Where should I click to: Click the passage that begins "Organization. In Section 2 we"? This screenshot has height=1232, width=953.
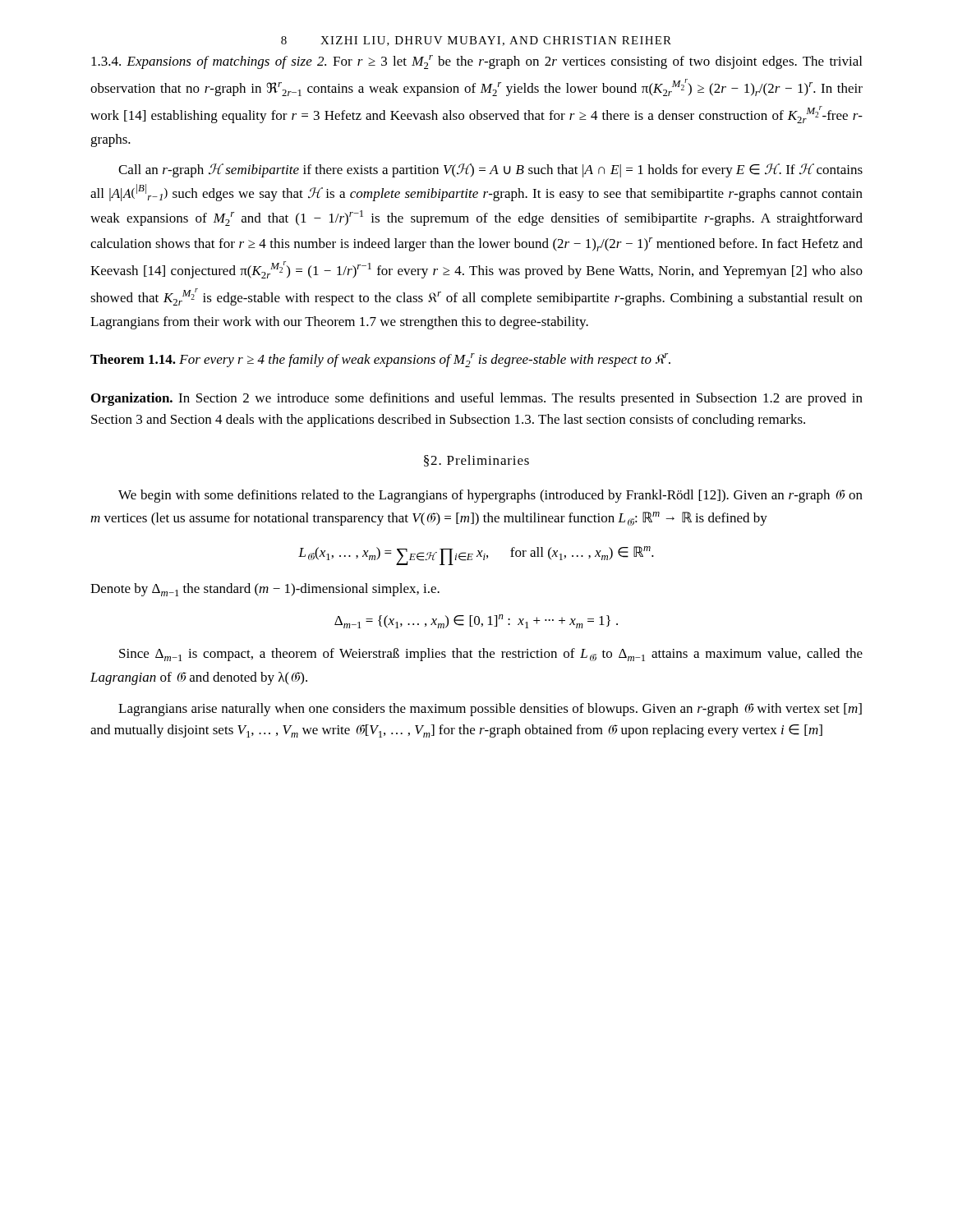click(x=476, y=409)
